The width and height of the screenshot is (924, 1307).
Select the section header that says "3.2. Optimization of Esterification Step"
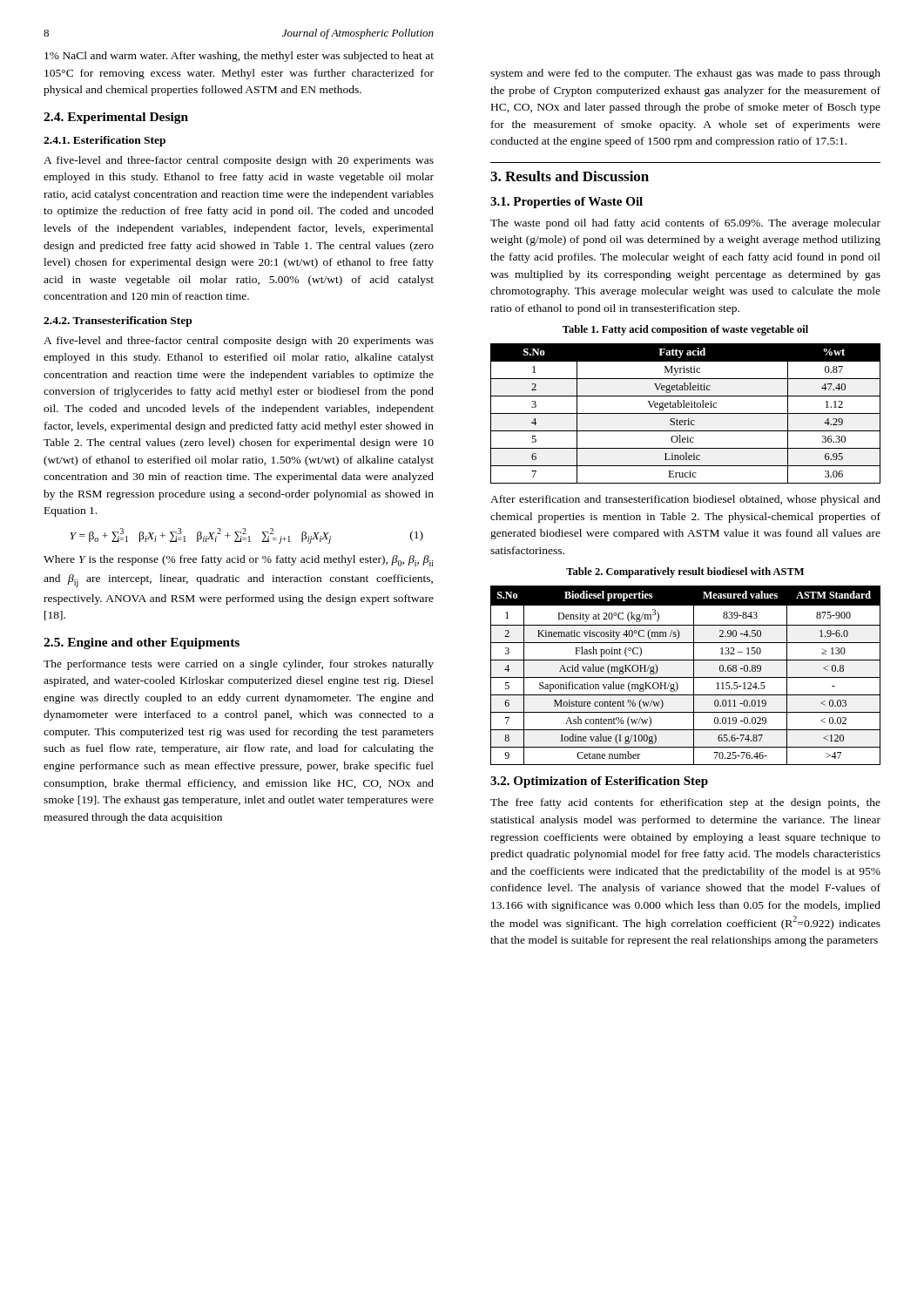point(599,781)
